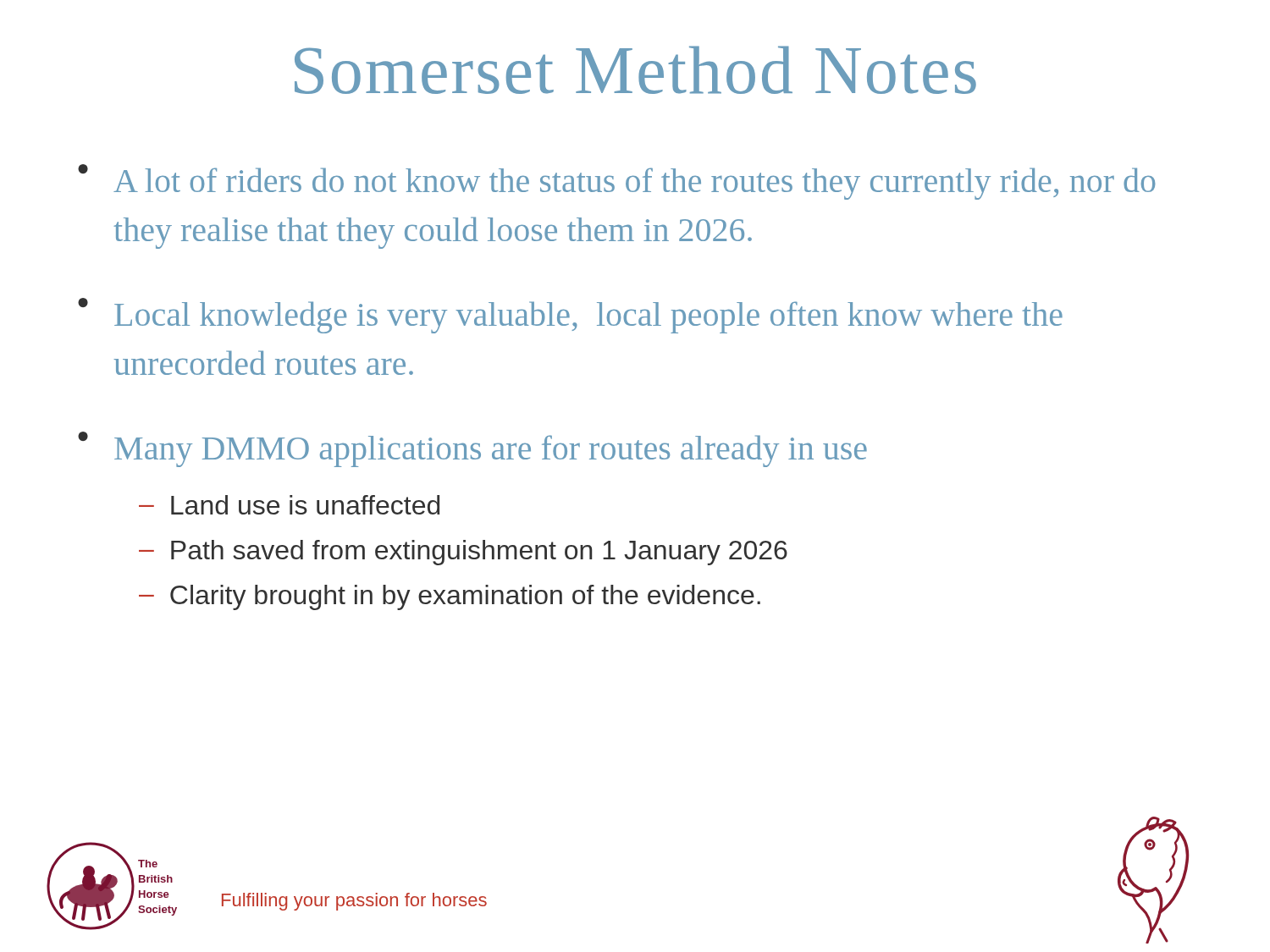This screenshot has height=952, width=1270.
Task: Click on the logo
Action: [x=127, y=886]
